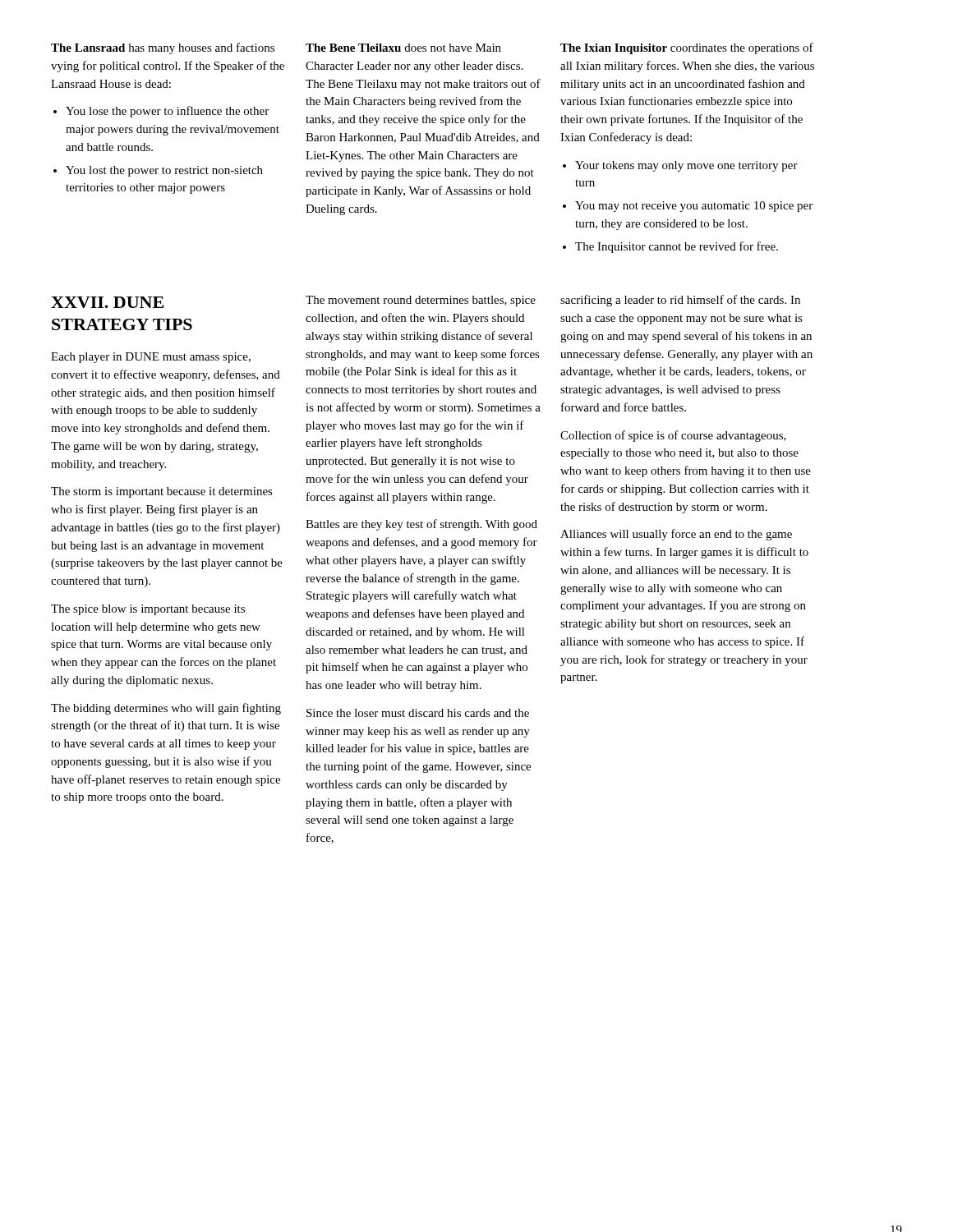Navigate to the block starting "Your tokens may only move one"
Screen dimensions: 1232x953
coord(695,174)
